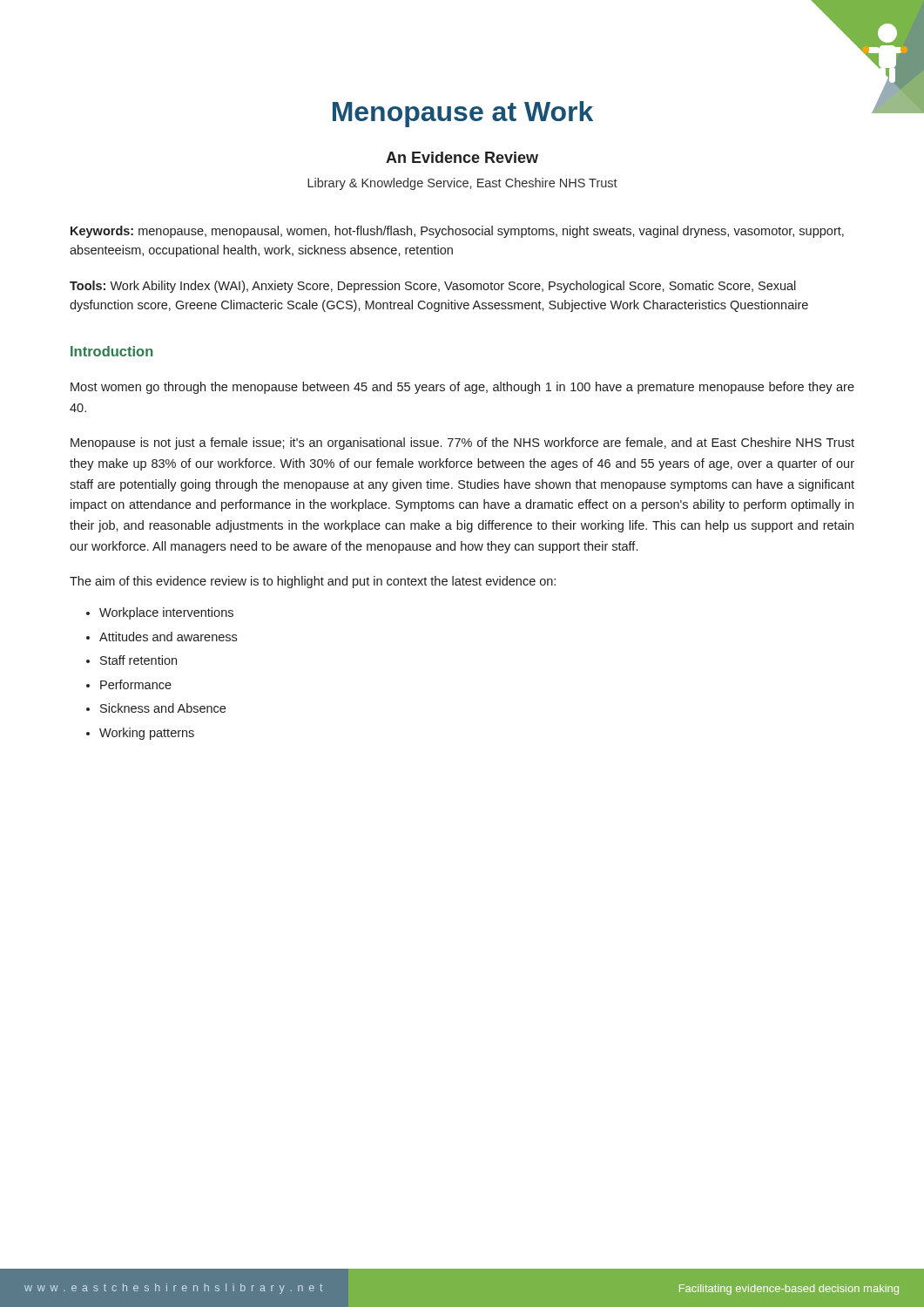Click on the text block that says "Tools: Work Ability Index (WAI), Anxiety"
Screen dimensions: 1307x924
(x=439, y=296)
